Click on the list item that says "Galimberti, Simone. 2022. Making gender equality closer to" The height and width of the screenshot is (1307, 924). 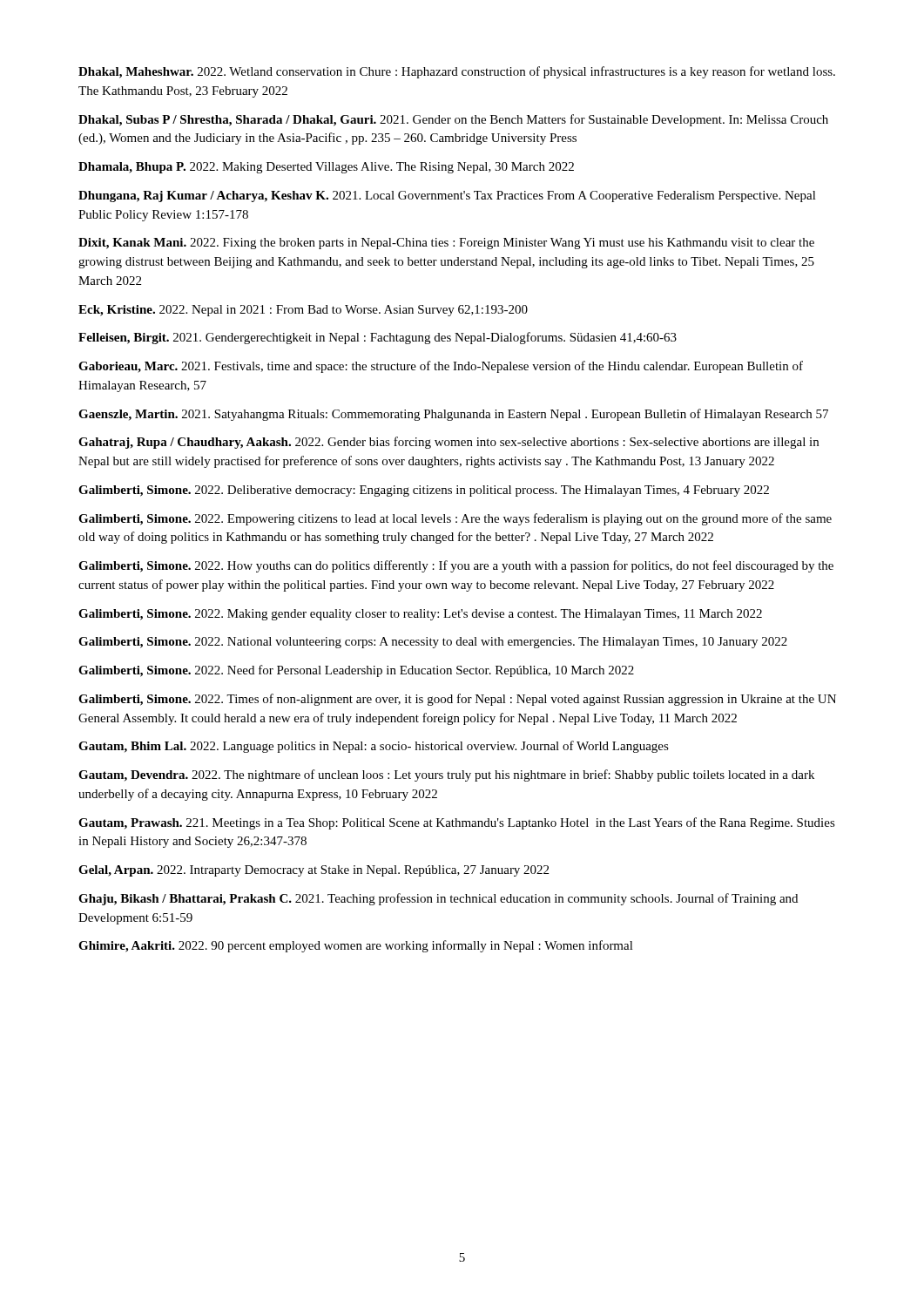click(x=420, y=613)
